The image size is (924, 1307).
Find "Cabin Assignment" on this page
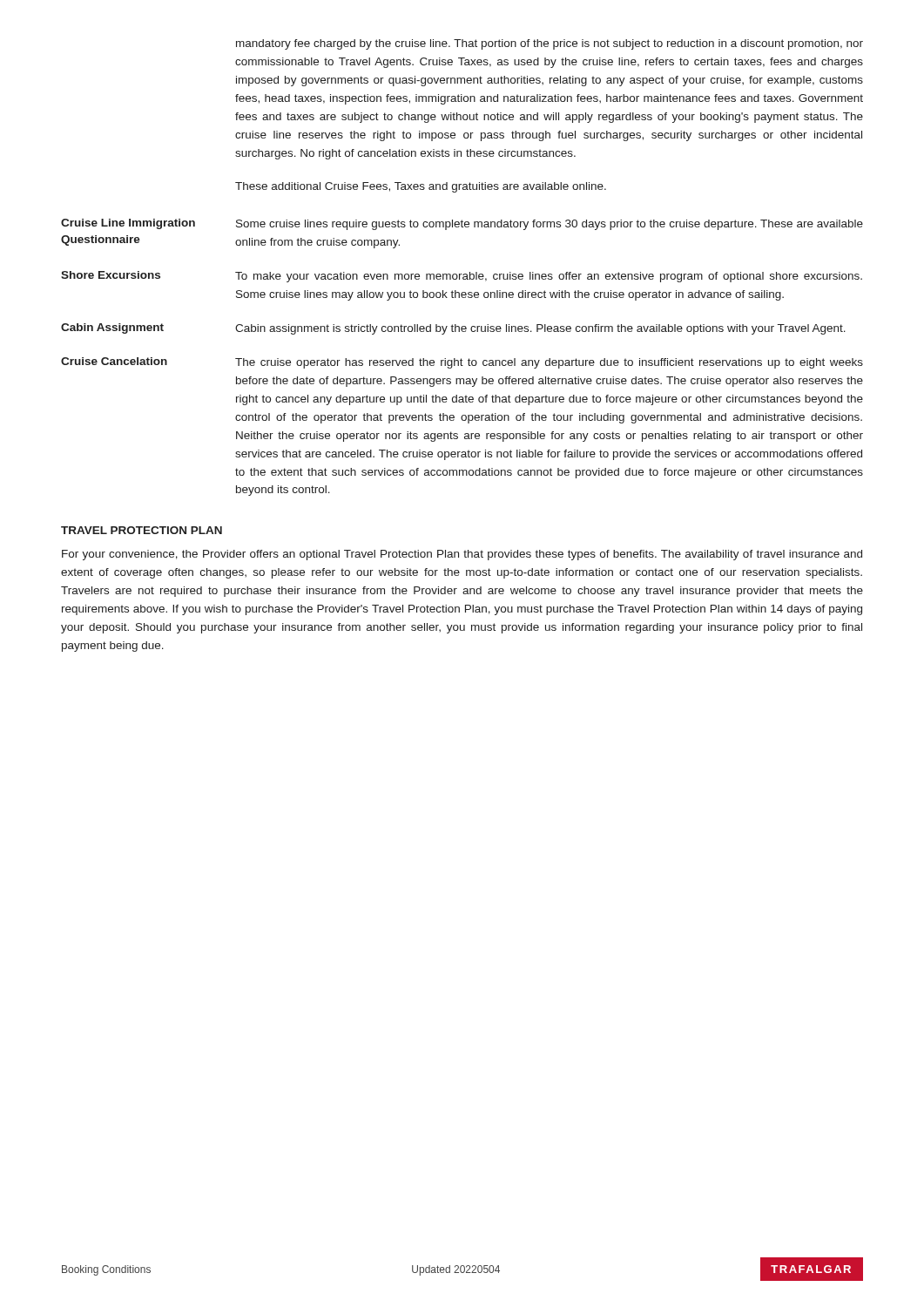tap(112, 327)
